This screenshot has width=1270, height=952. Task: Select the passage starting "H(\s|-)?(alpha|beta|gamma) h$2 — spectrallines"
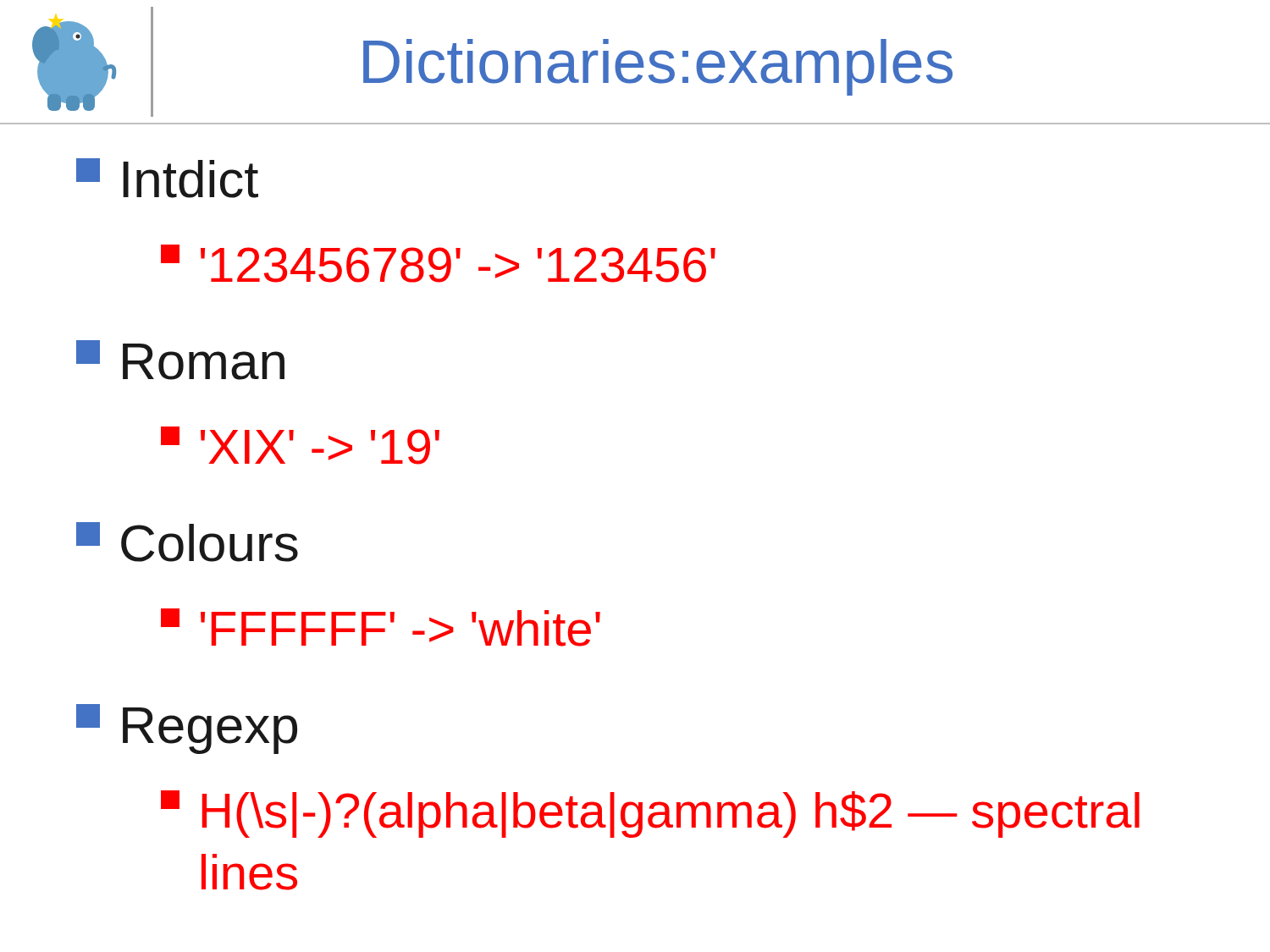click(x=652, y=842)
